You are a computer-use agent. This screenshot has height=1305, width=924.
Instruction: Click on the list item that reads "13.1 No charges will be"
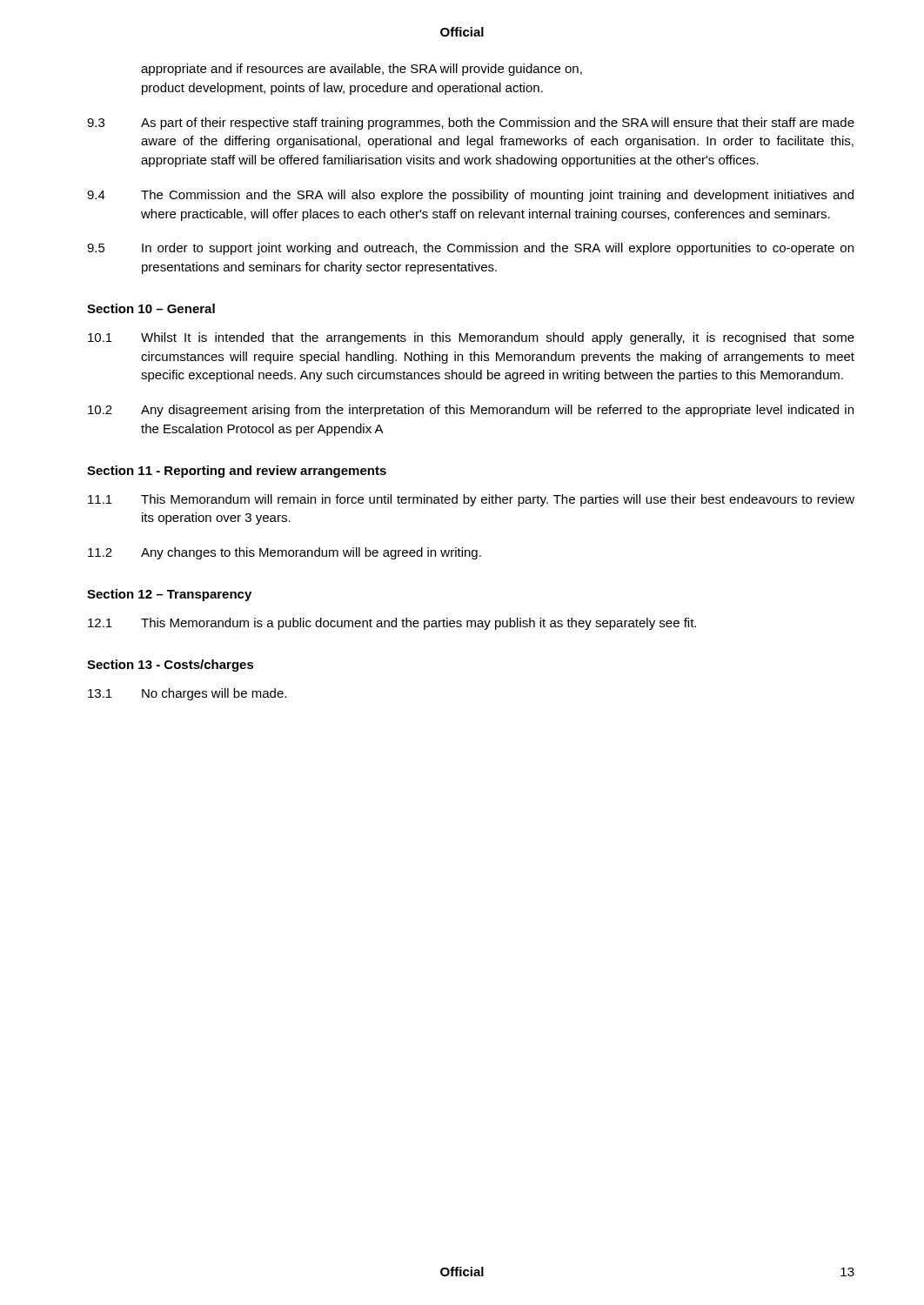pyautogui.click(x=187, y=694)
